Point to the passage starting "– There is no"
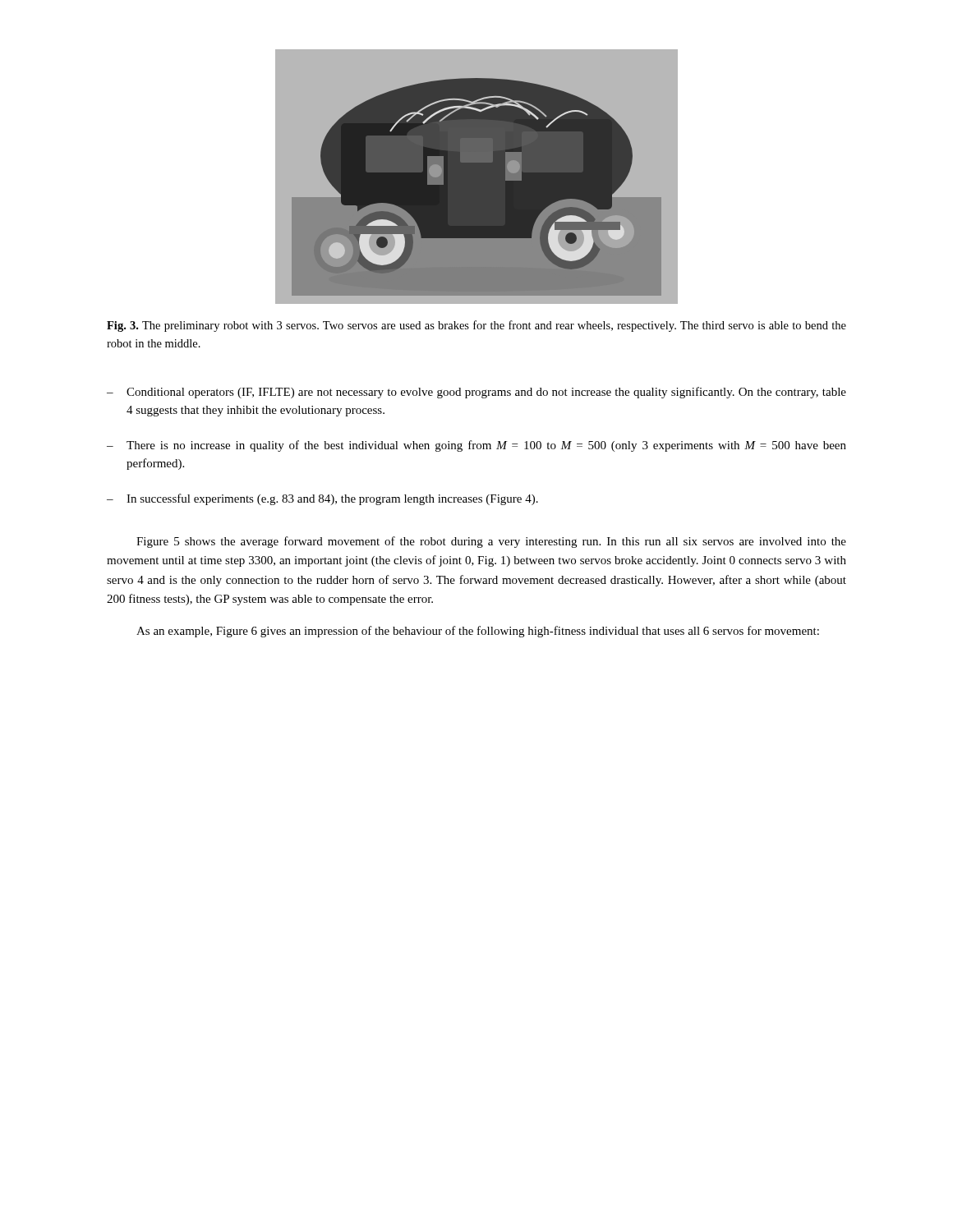The image size is (953, 1232). pos(476,454)
